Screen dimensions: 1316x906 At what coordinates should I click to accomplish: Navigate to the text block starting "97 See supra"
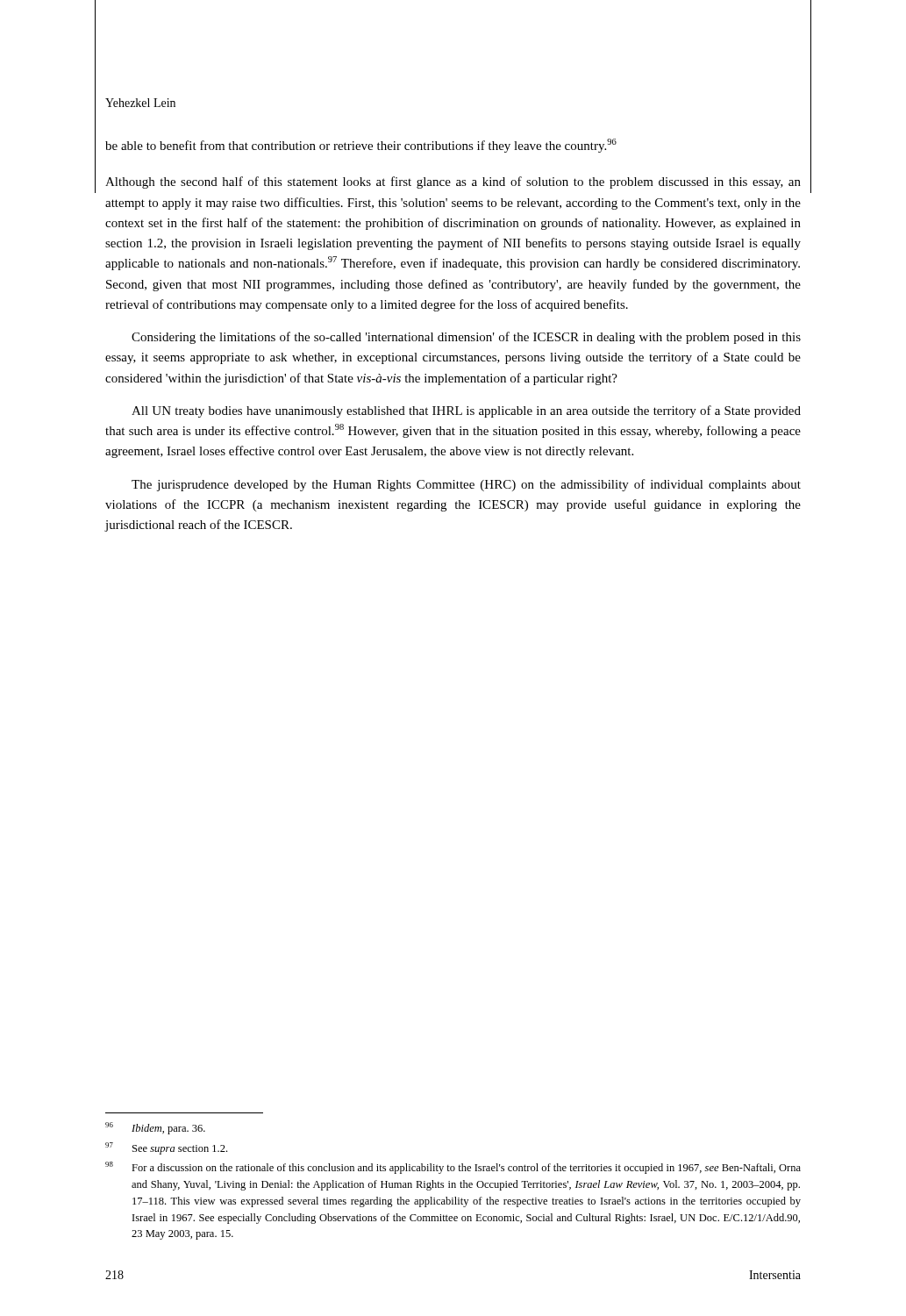[167, 1148]
